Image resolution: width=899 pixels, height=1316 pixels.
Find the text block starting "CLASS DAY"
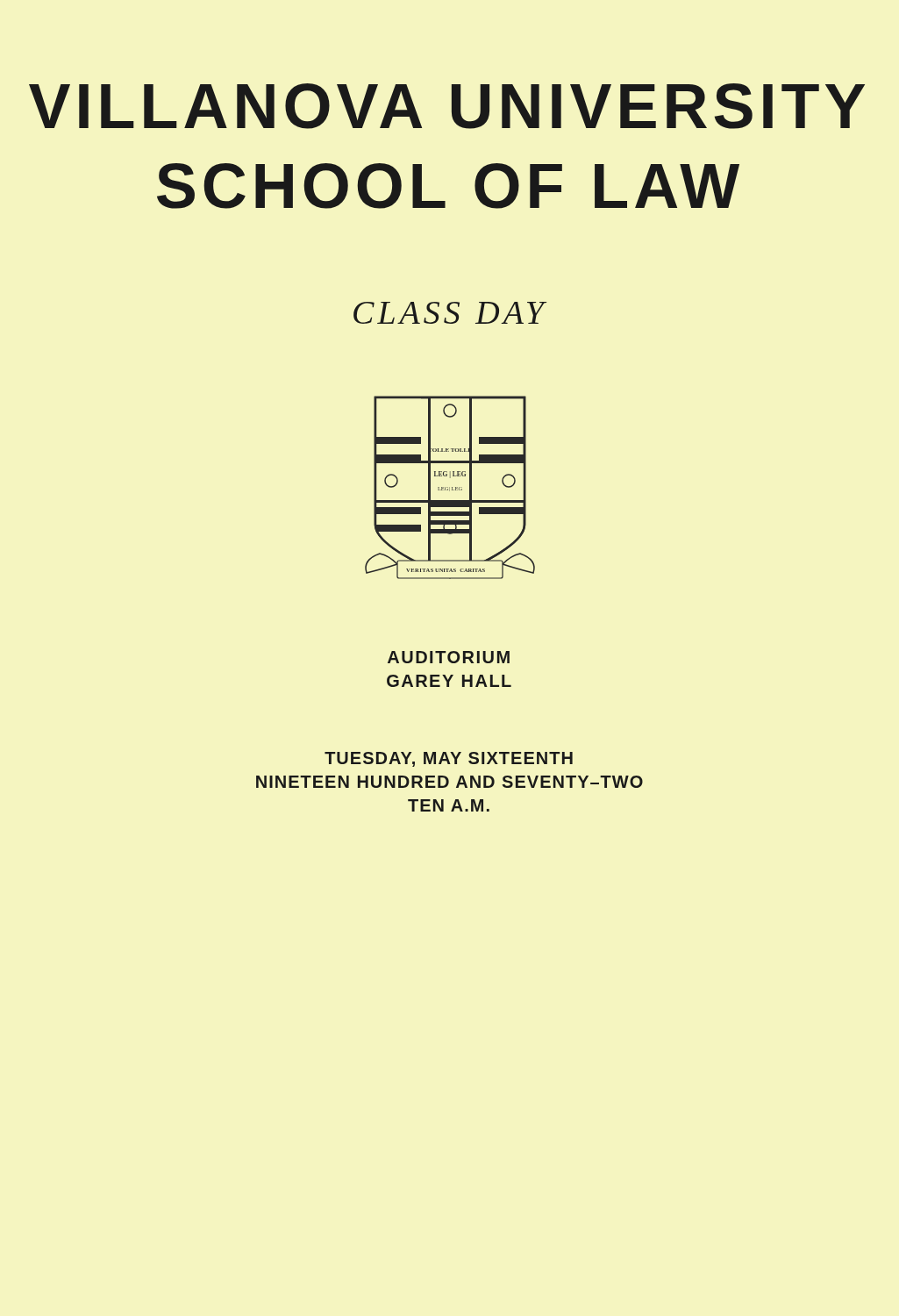point(450,312)
